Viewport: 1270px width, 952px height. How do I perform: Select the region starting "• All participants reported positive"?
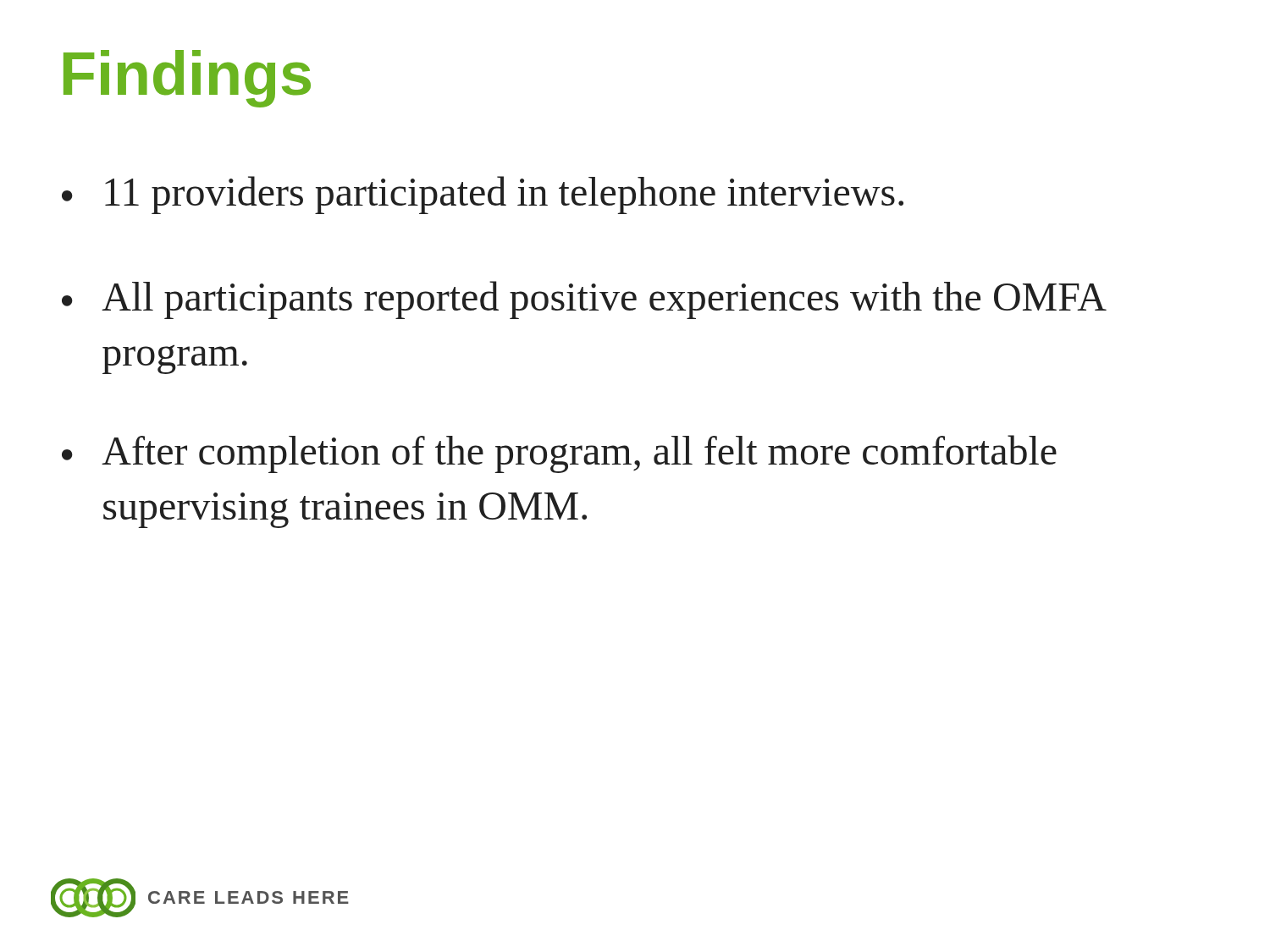pyautogui.click(x=635, y=325)
